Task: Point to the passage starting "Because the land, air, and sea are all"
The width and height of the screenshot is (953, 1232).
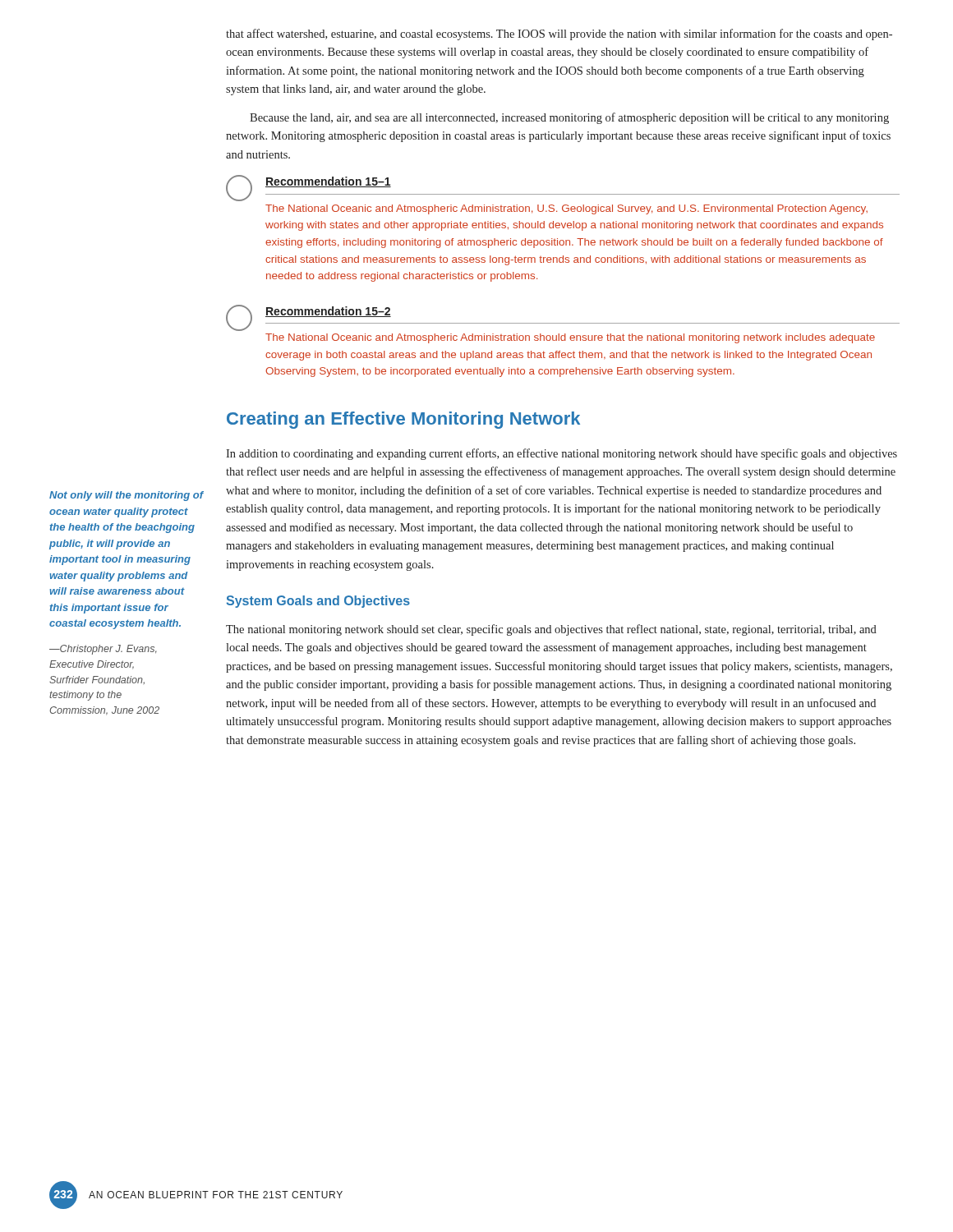Action: tap(563, 136)
